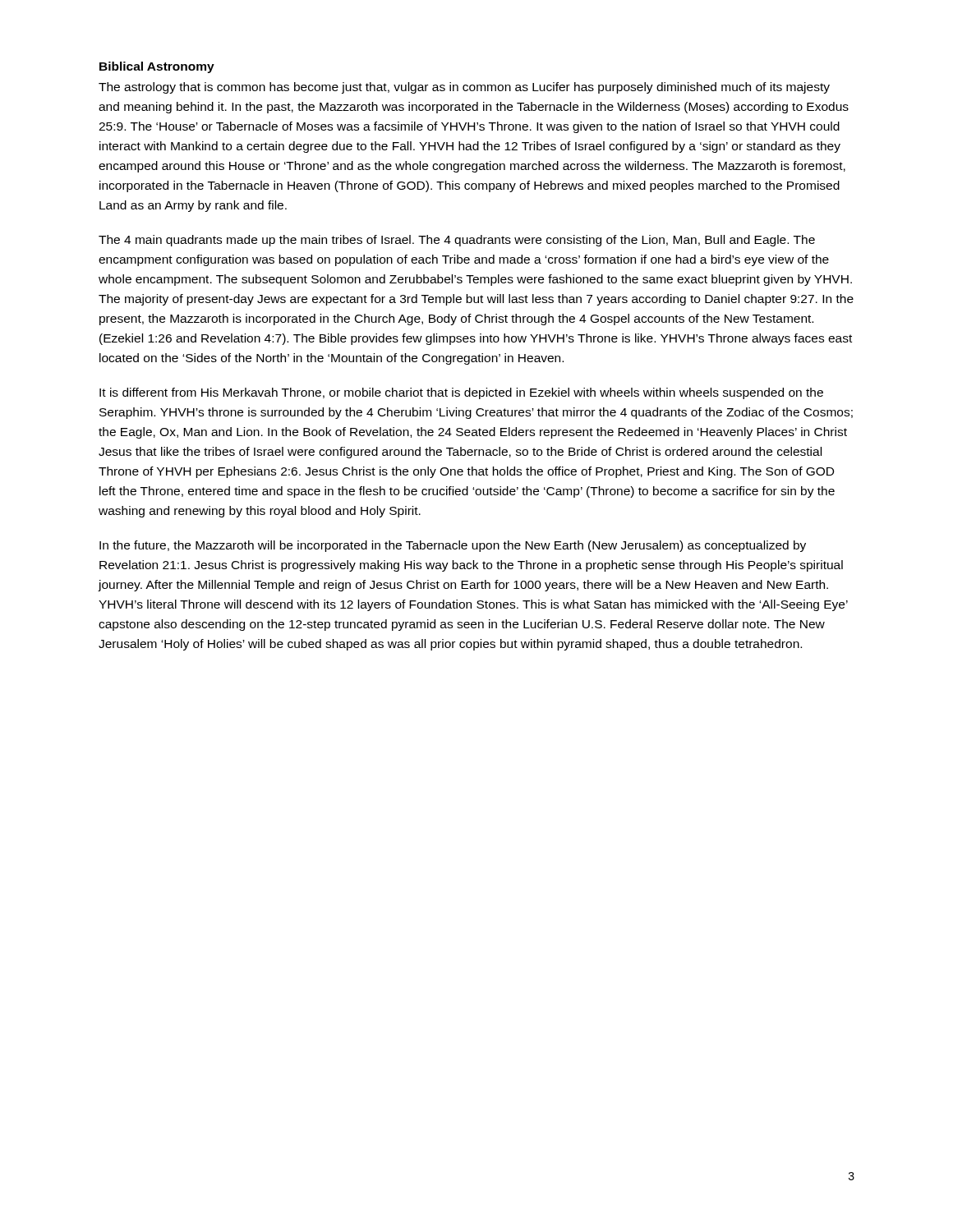Navigate to the element starting "It is different from His Merkavah Throne,"
This screenshot has width=953, height=1232.
click(476, 452)
